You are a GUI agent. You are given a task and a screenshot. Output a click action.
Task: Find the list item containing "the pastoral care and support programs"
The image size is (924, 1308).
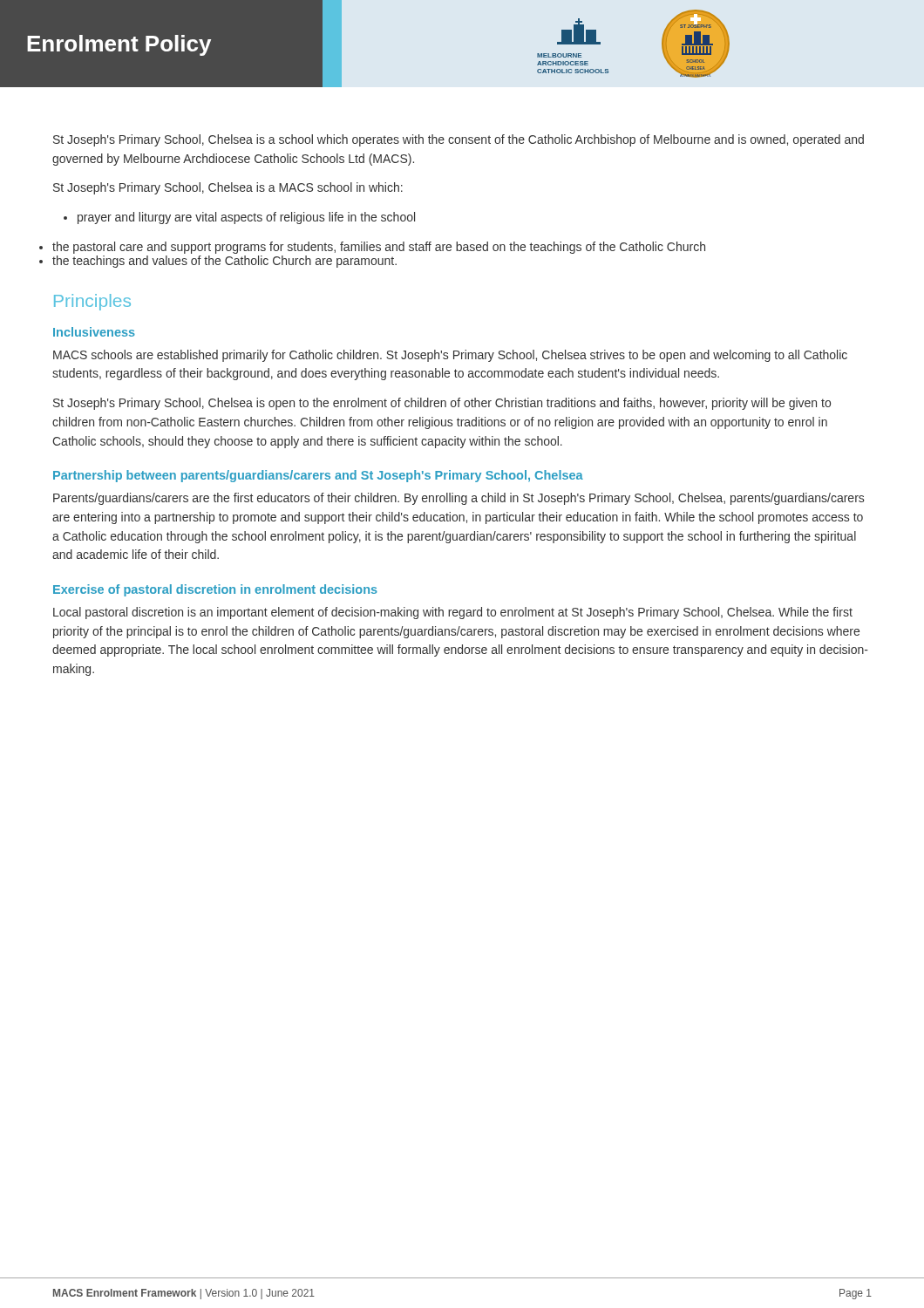(462, 247)
